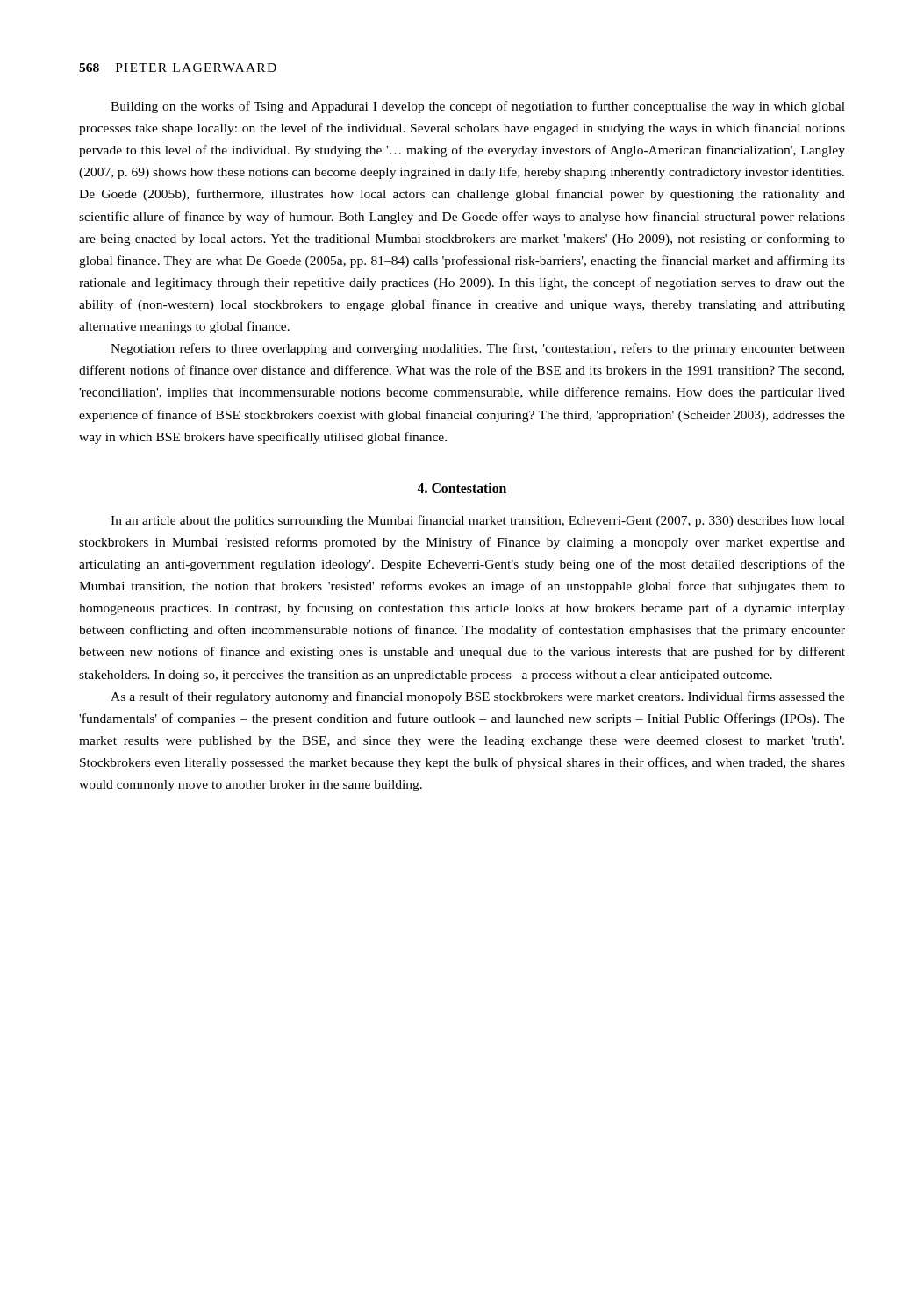This screenshot has height=1316, width=924.
Task: Locate the text block that says "In an article about the politics"
Action: 462,597
